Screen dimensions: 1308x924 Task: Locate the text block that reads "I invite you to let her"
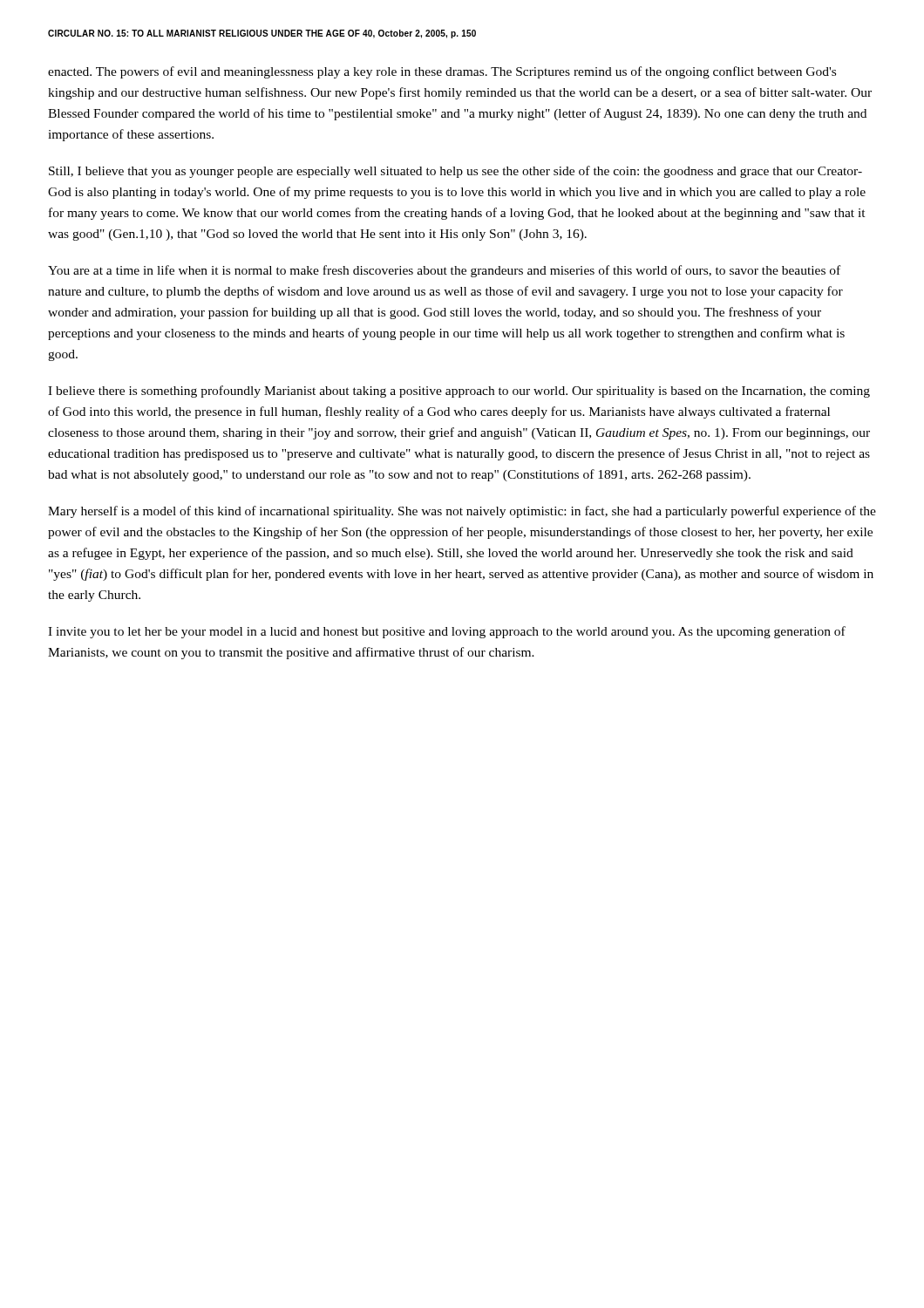coord(462,642)
